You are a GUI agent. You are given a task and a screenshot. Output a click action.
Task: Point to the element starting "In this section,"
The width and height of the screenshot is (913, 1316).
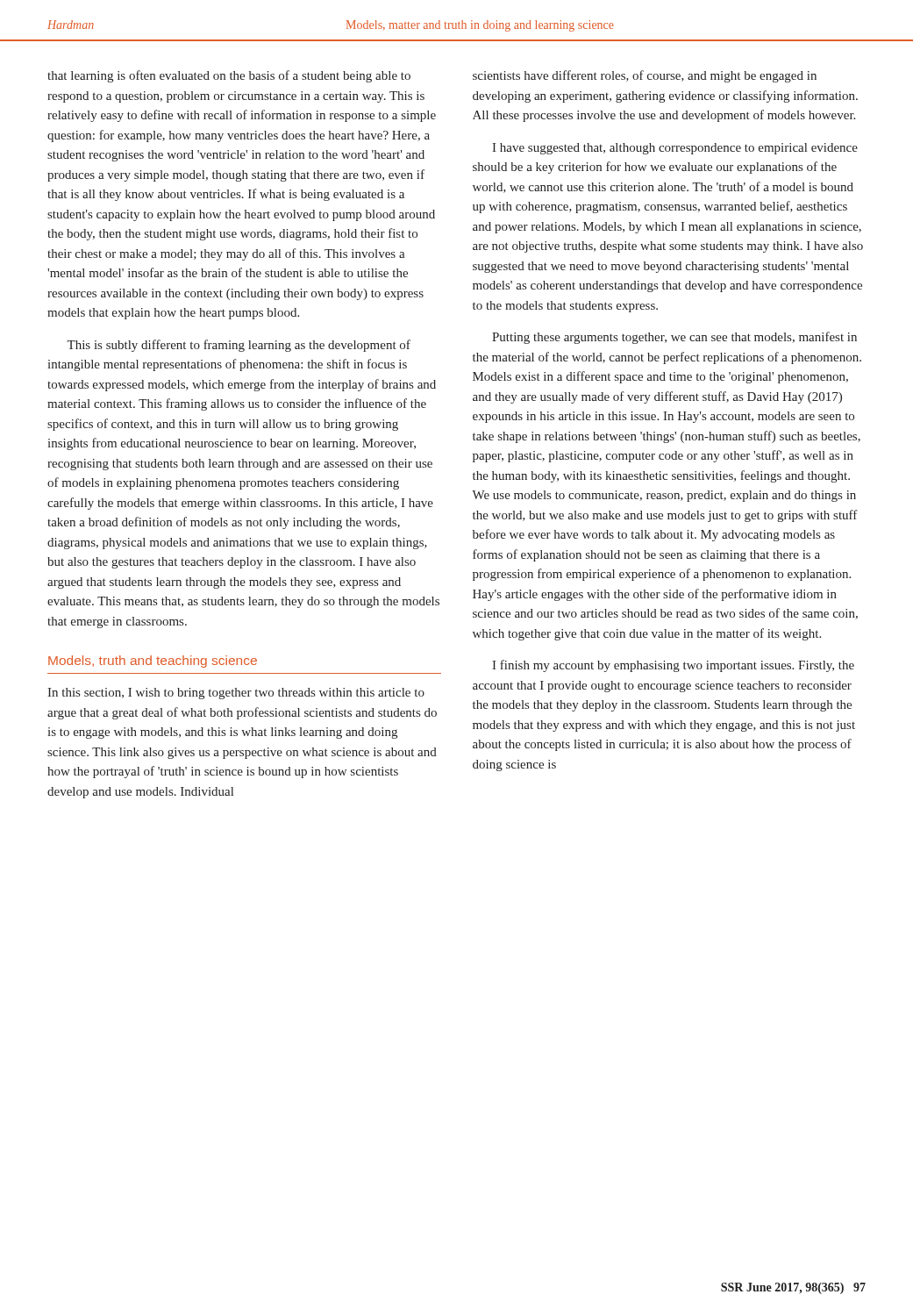pyautogui.click(x=244, y=742)
